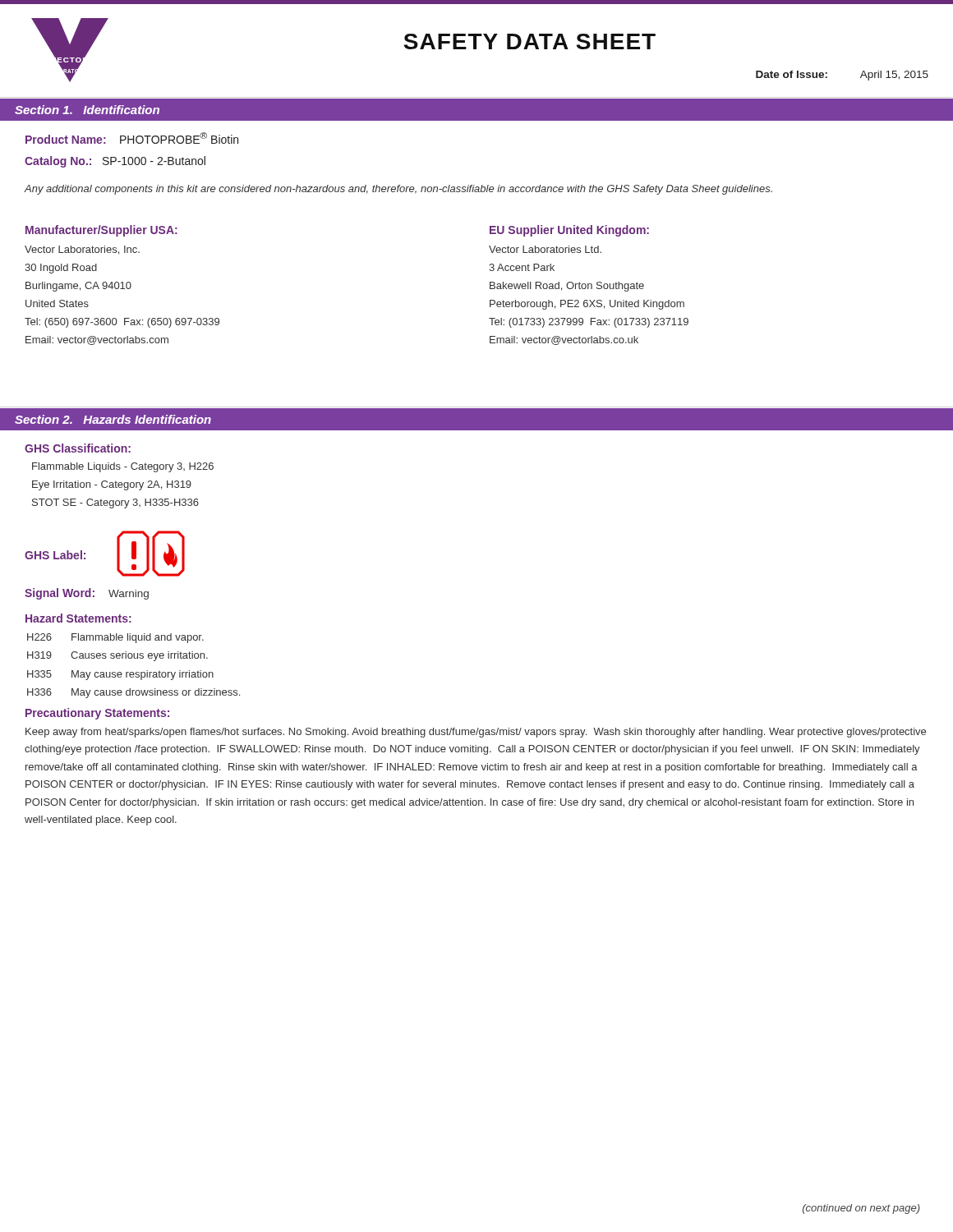The image size is (953, 1232).
Task: Find the element starting "GHS Classification: Flammable Liquids"
Action: tap(119, 477)
